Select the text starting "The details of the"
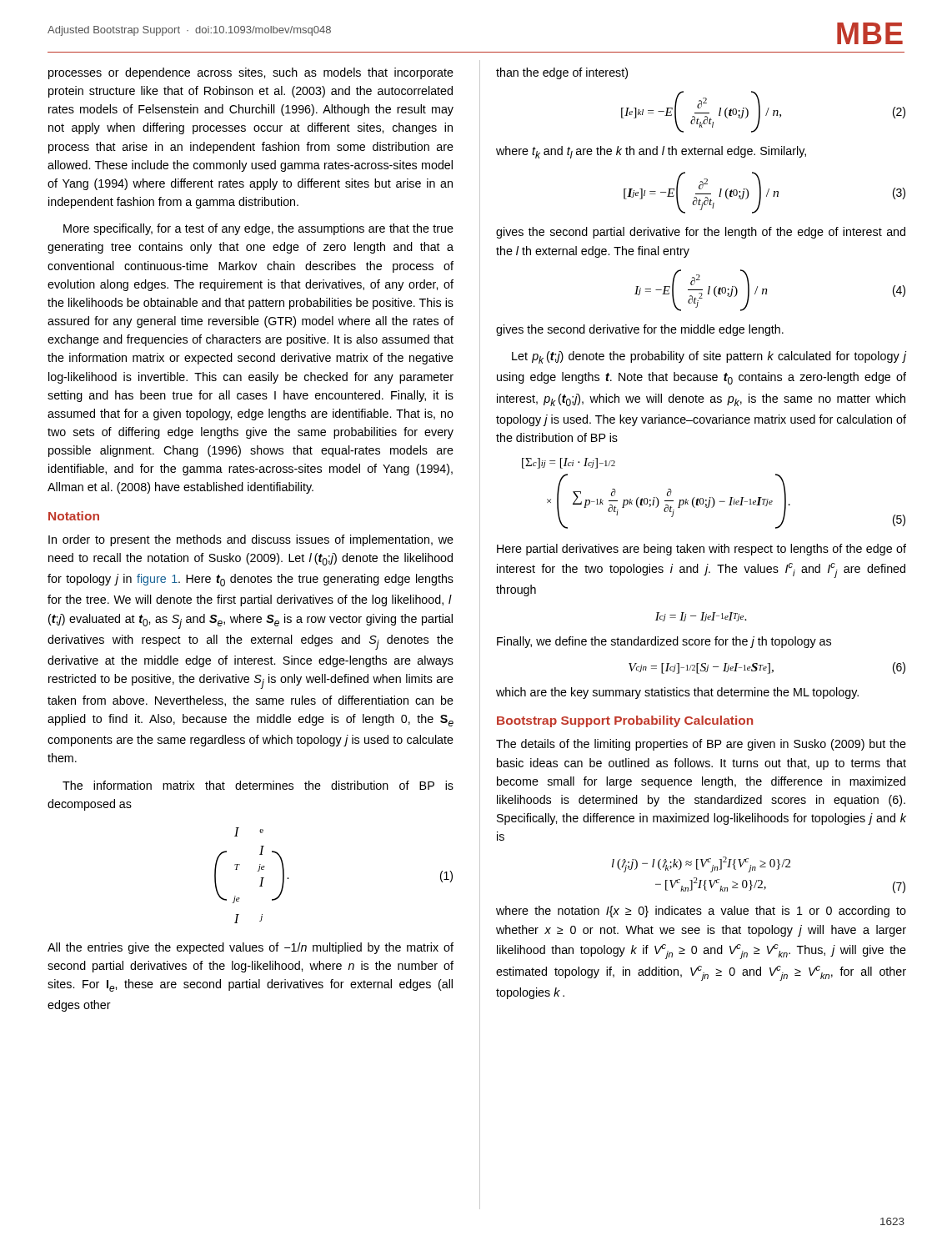Image resolution: width=952 pixels, height=1251 pixels. click(701, 791)
